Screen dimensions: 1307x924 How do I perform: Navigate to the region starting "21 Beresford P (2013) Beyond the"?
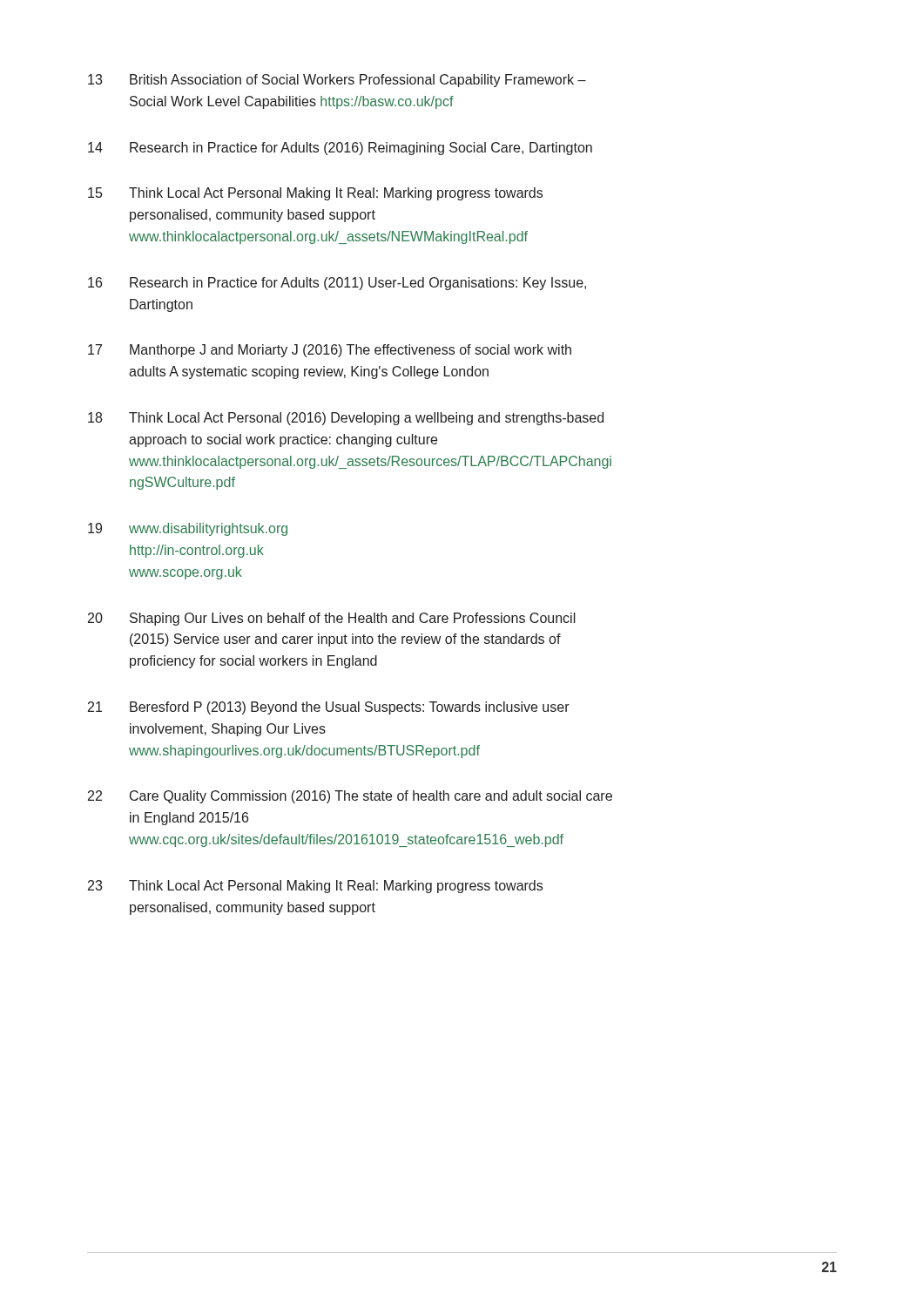coord(328,729)
